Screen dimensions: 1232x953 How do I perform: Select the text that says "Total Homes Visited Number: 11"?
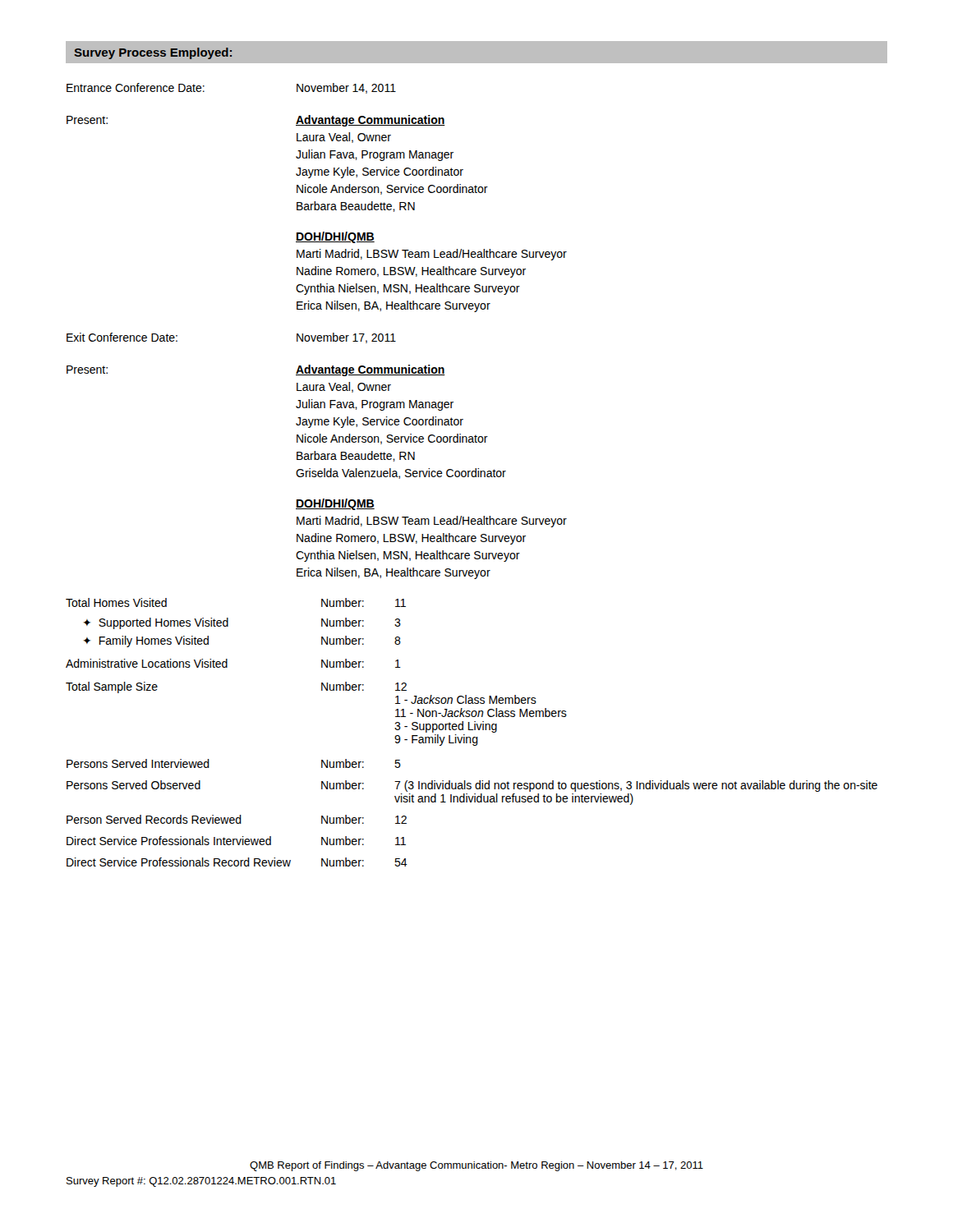point(112,602)
